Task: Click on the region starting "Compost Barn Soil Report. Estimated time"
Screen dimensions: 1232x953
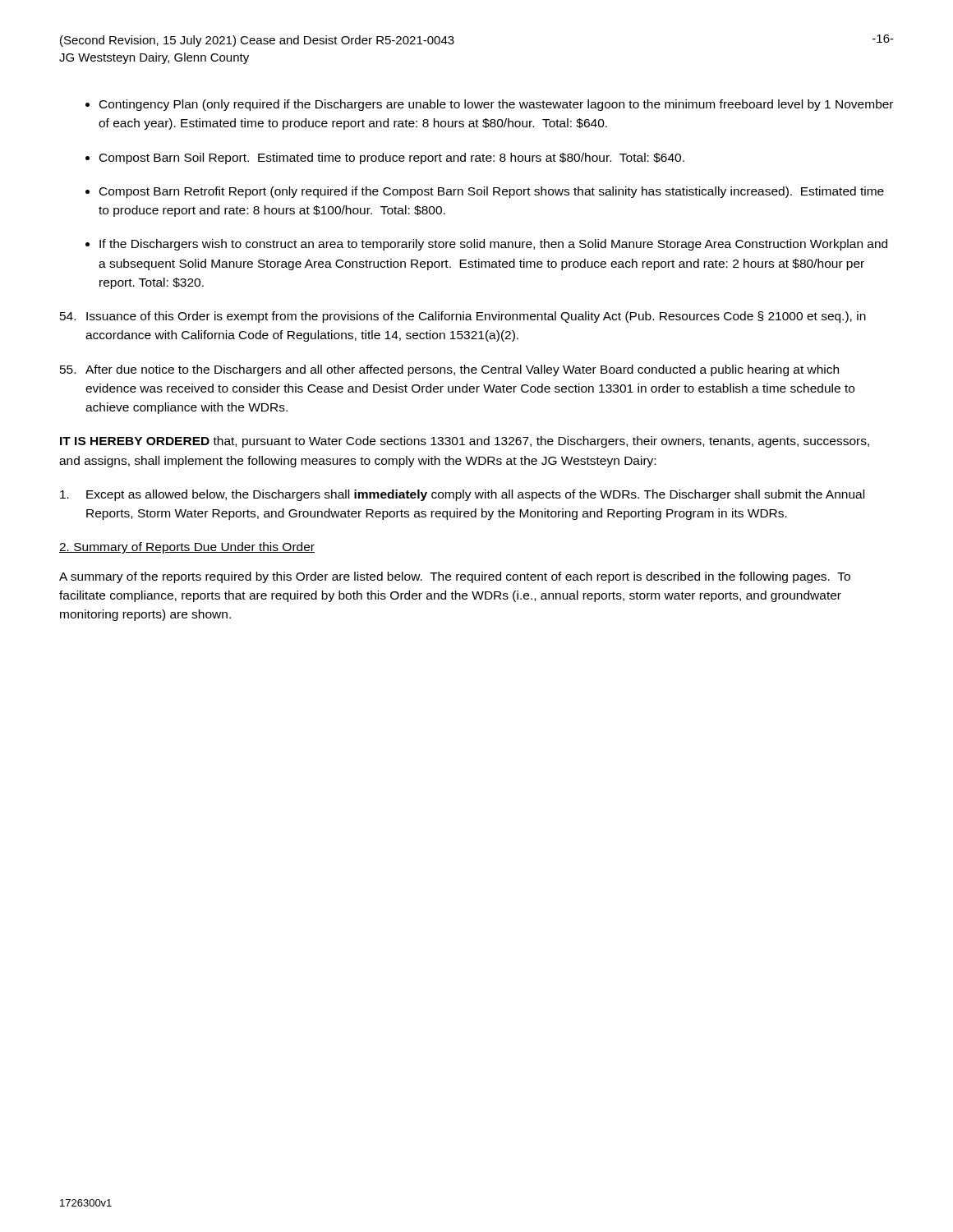Action: [392, 157]
